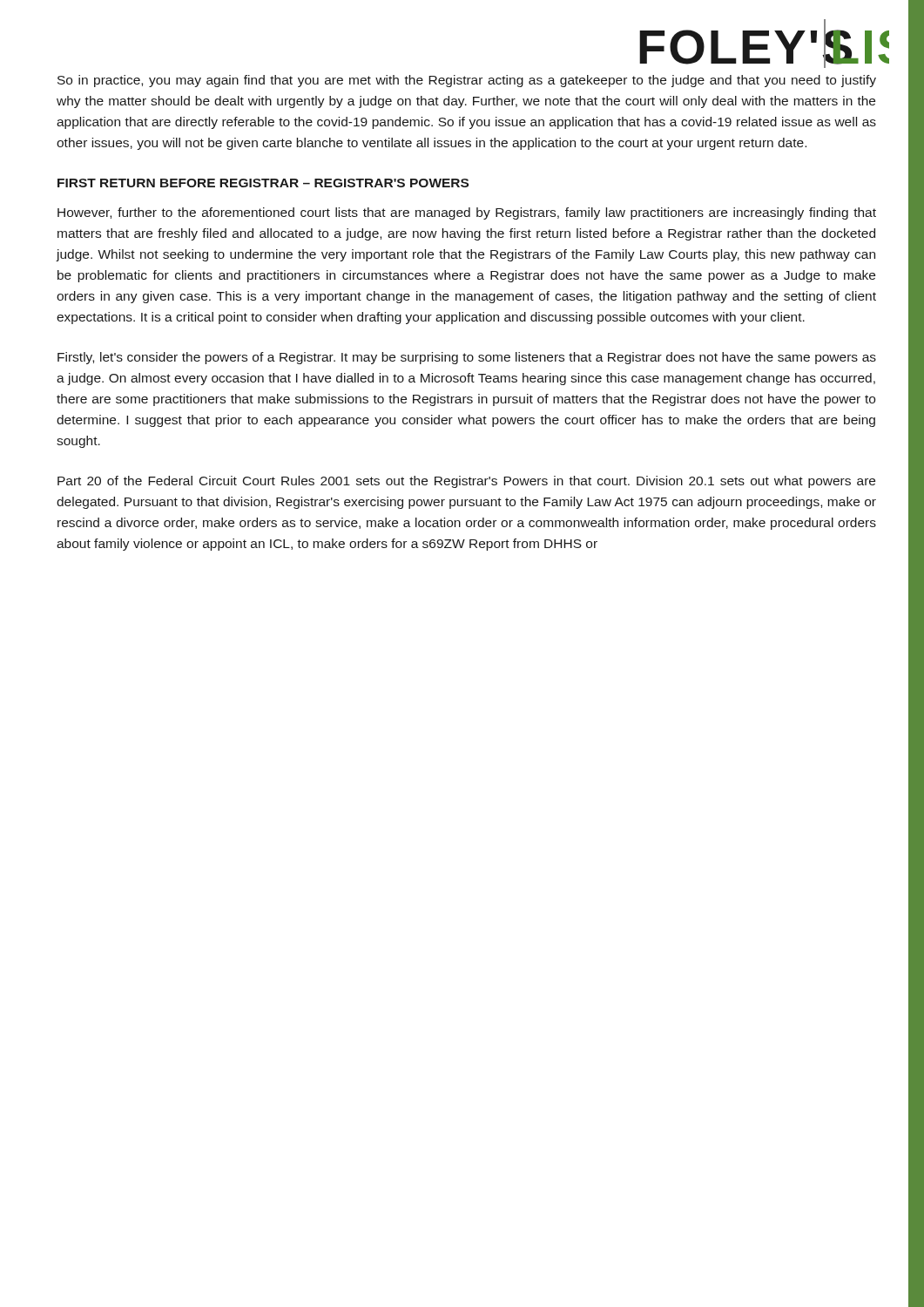The height and width of the screenshot is (1307, 924).
Task: Point to the element starting "FIRST RETURN BEFORE"
Action: (x=263, y=183)
